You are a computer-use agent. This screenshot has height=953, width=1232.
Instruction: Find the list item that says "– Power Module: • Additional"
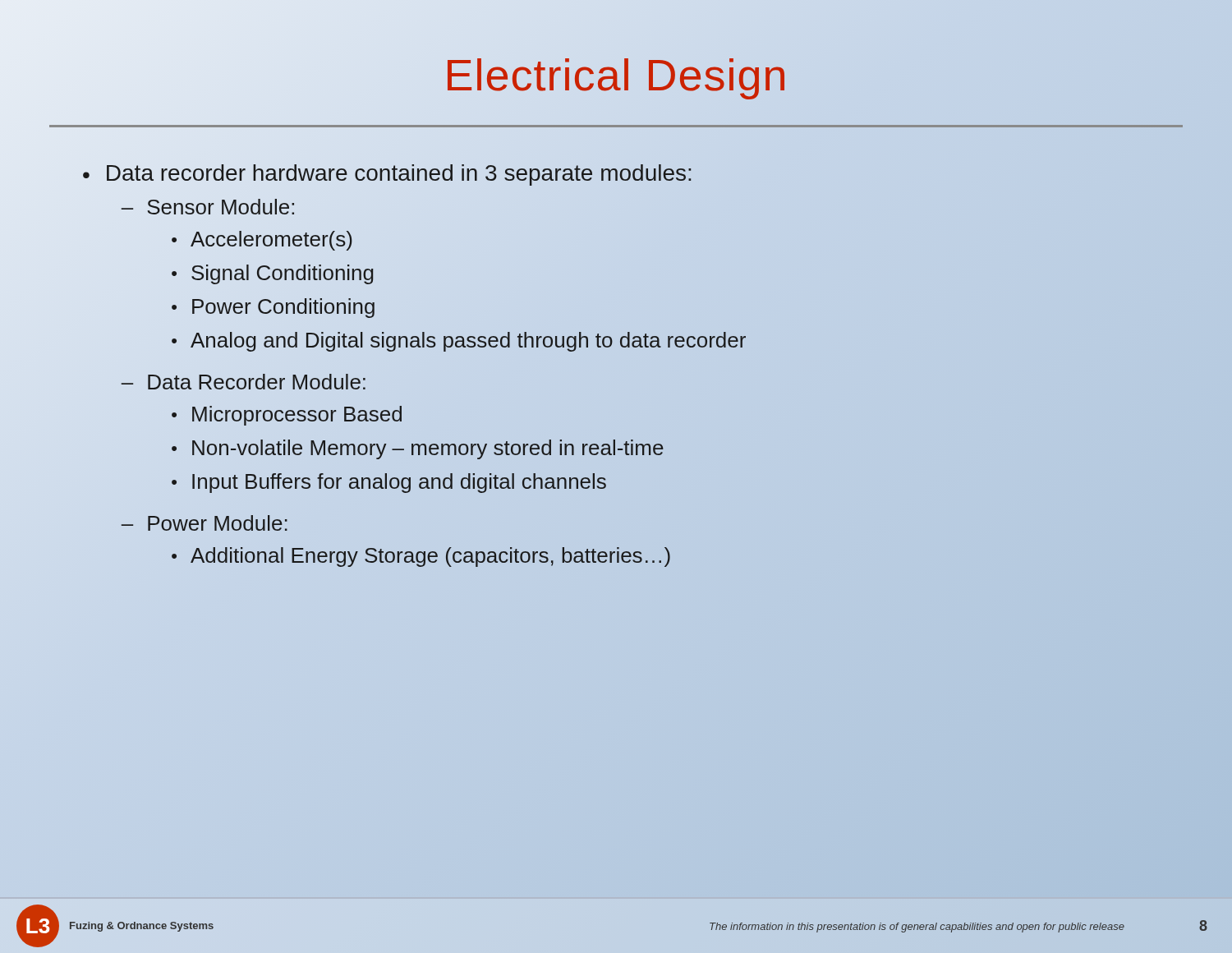396,544
